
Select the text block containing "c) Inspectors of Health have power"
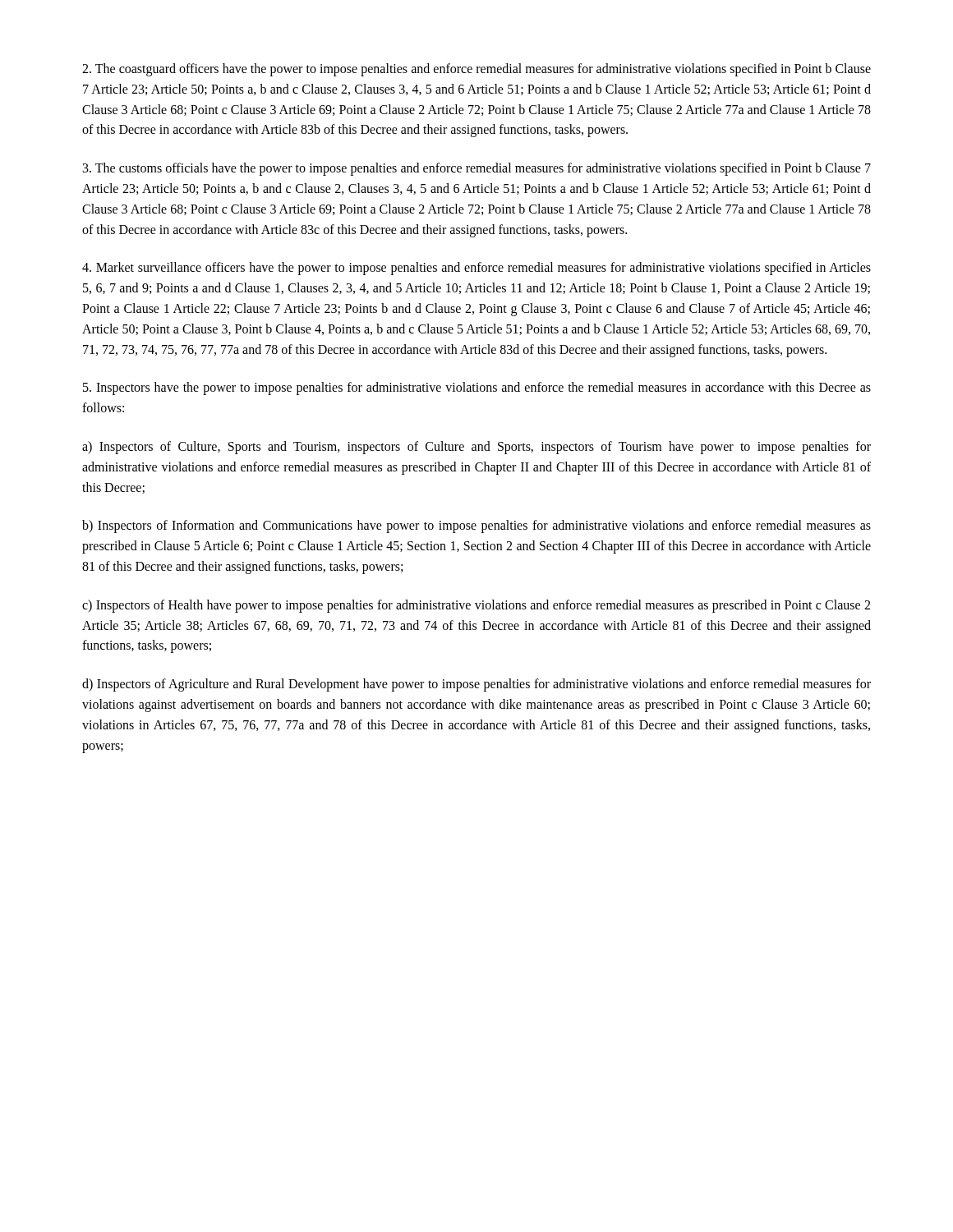tap(476, 625)
